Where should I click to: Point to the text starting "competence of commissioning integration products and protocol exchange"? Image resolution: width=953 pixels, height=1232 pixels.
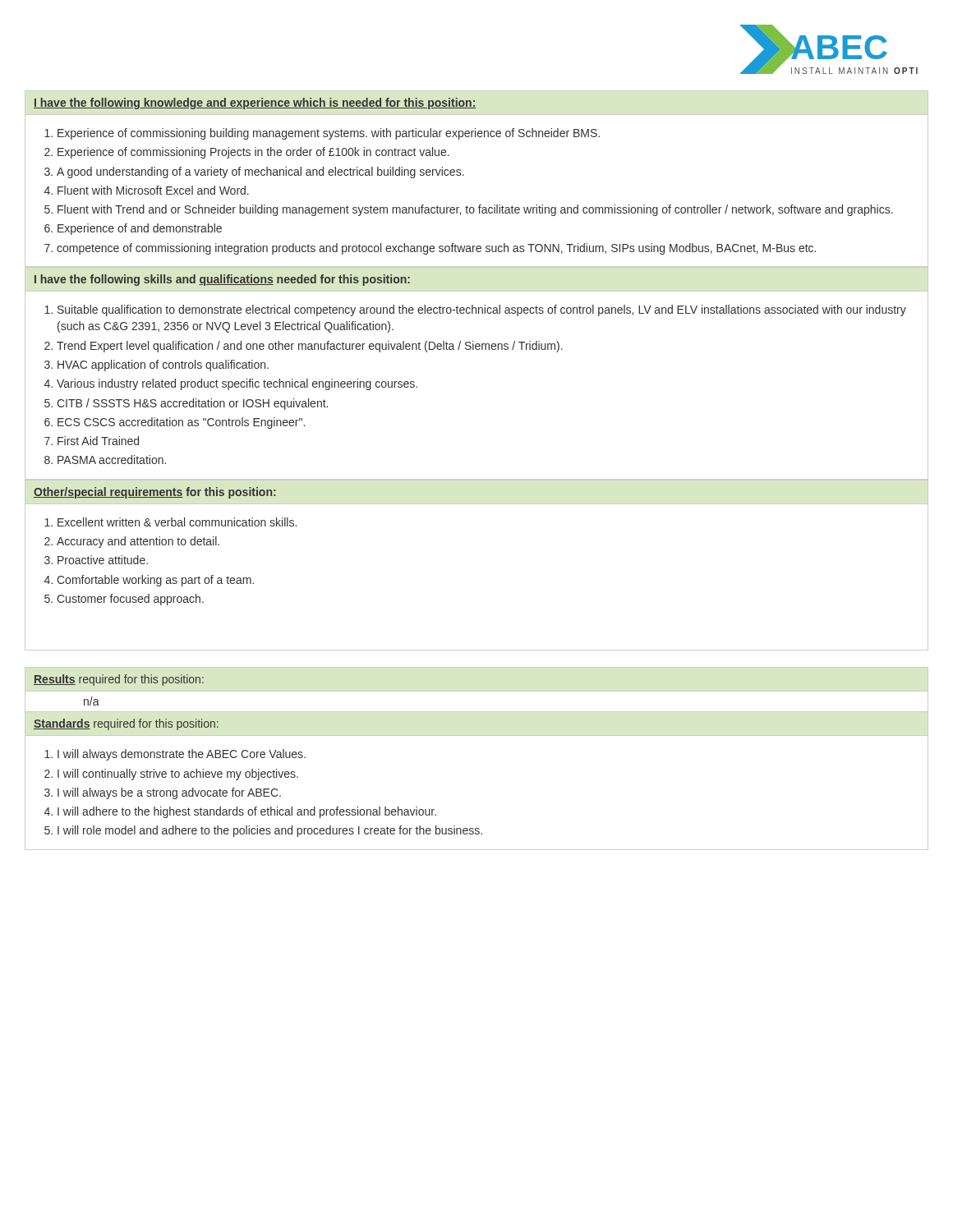[x=437, y=248]
